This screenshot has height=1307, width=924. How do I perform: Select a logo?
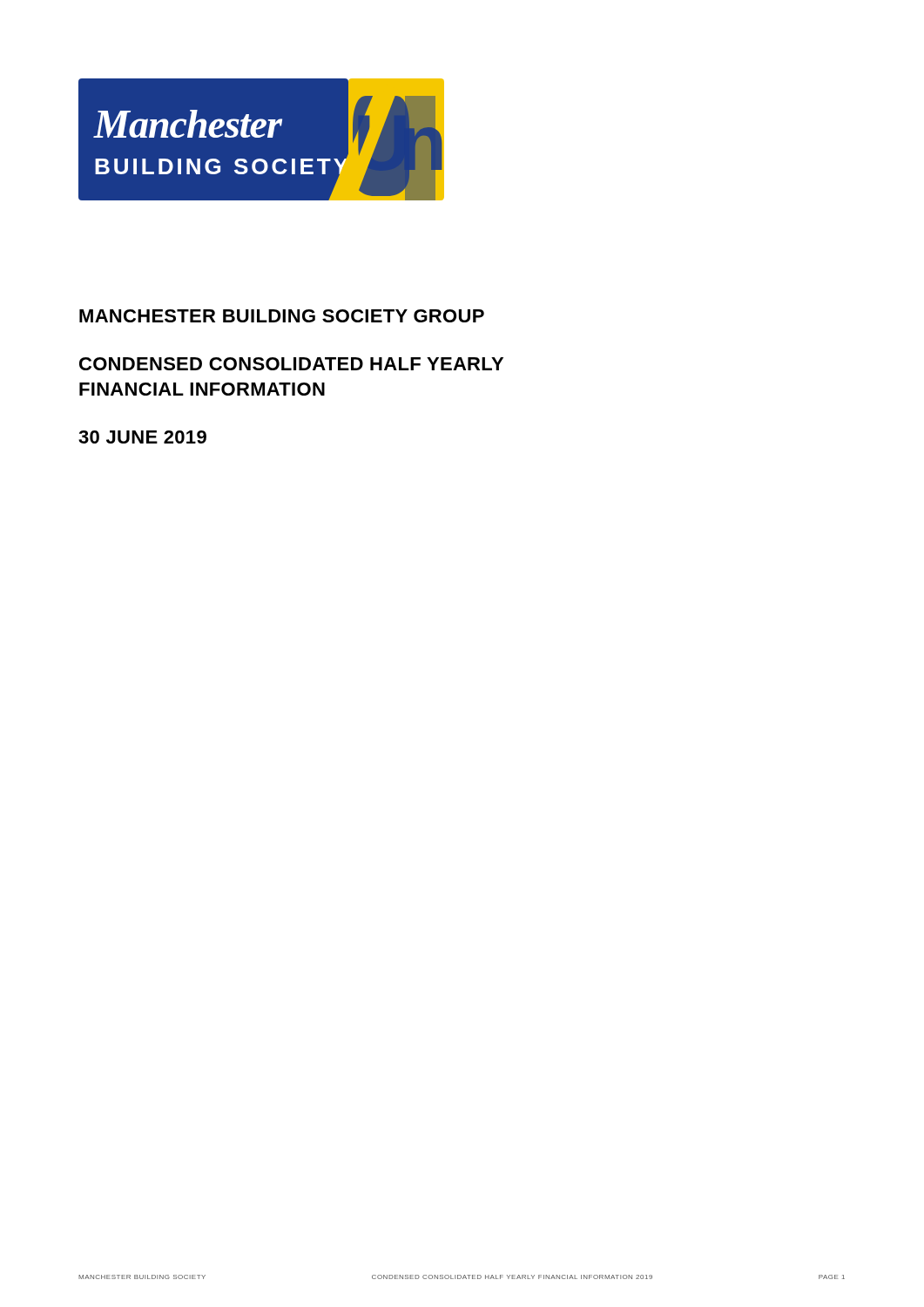coord(261,139)
